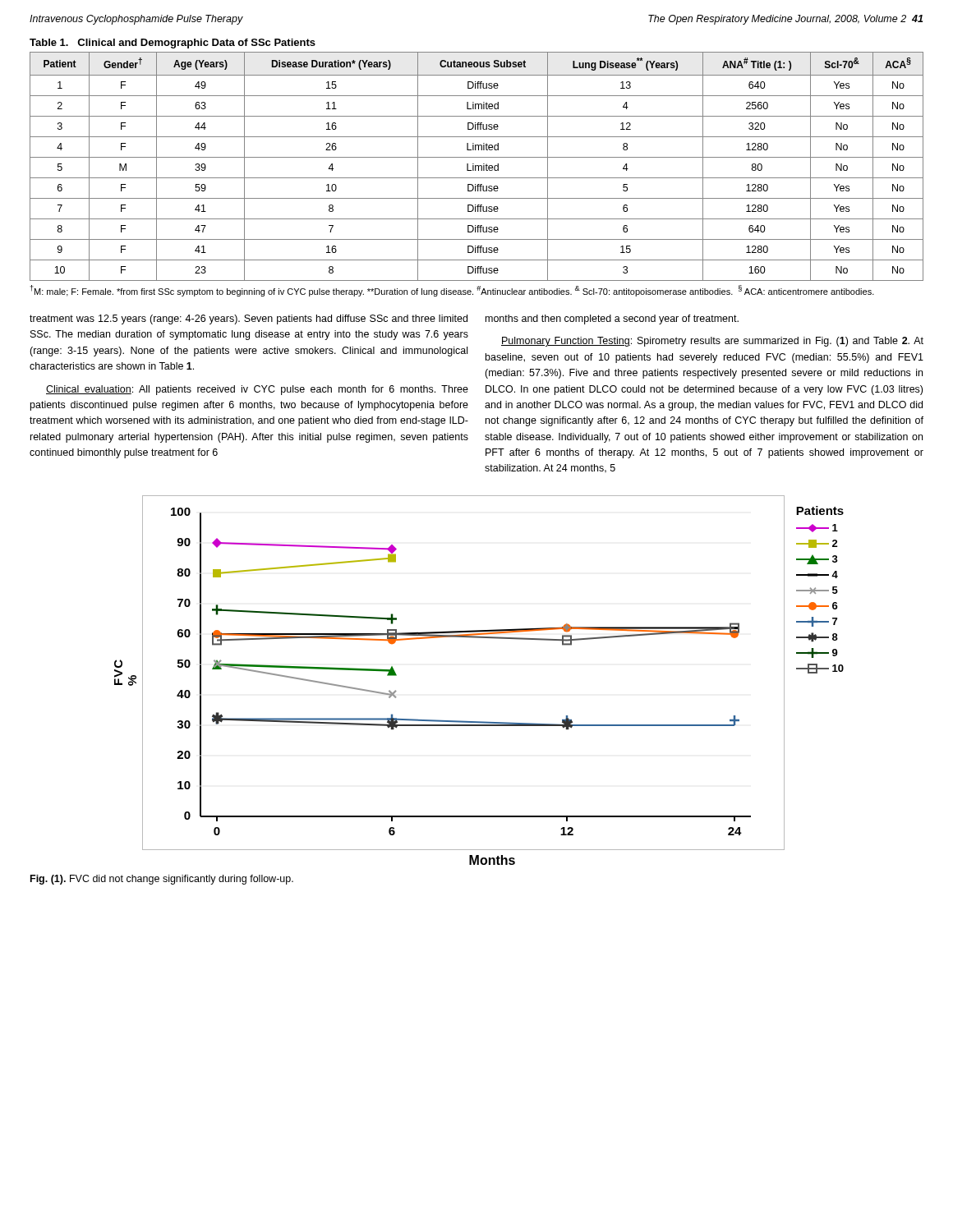
Task: Locate the line chart
Action: 476,676
